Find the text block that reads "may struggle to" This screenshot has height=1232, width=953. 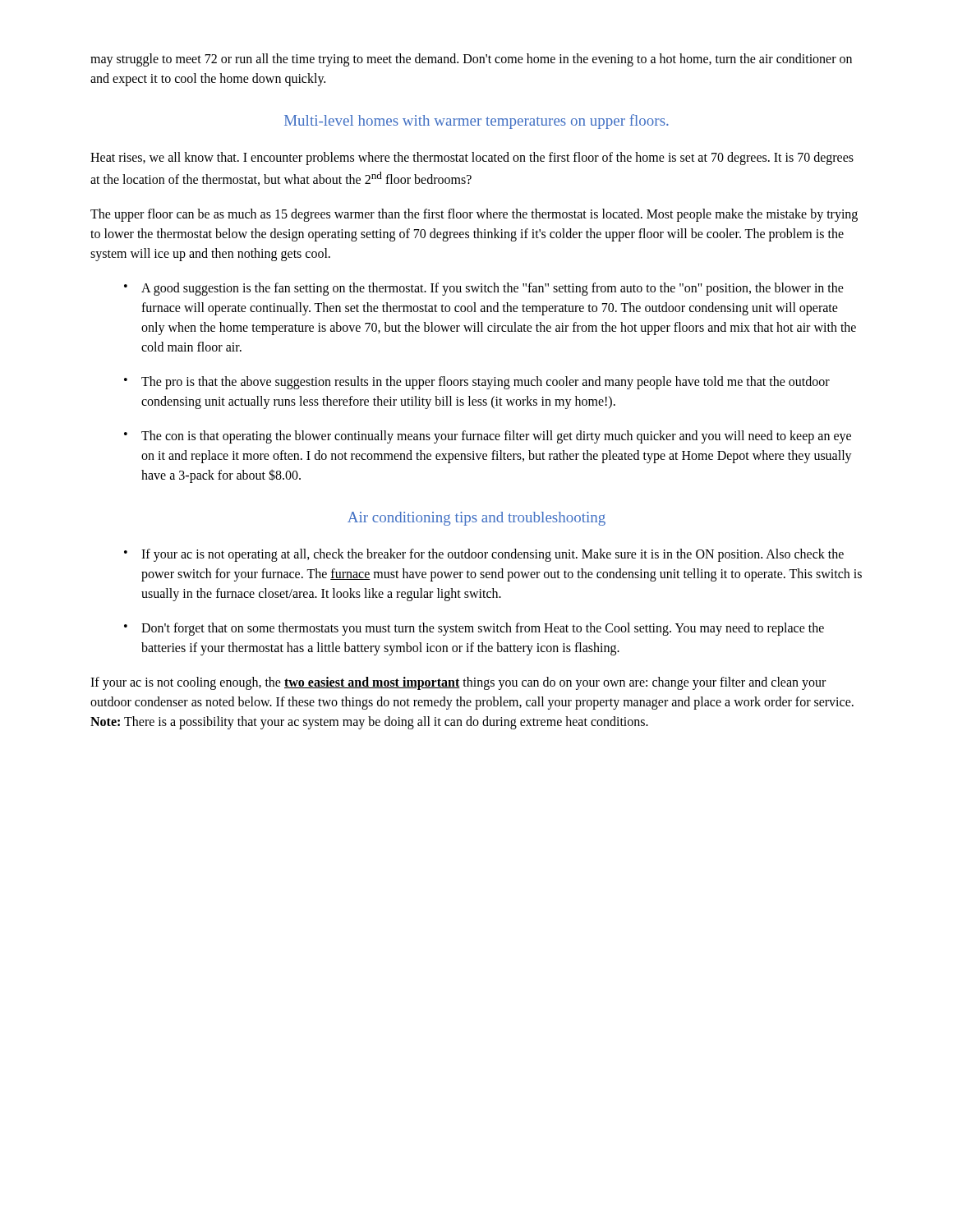click(x=471, y=69)
